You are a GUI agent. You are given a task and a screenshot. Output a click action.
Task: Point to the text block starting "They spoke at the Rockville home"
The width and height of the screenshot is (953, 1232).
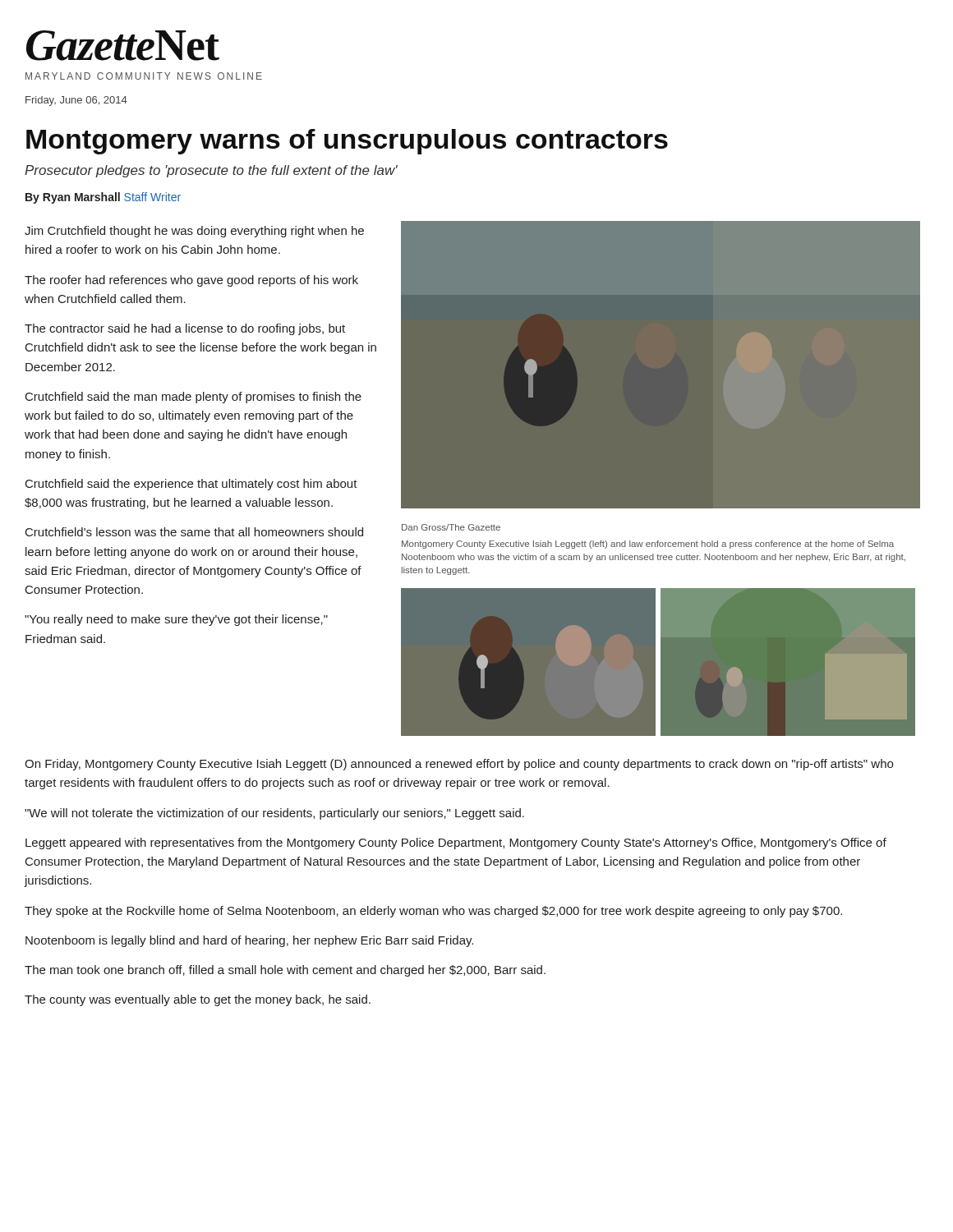434,910
